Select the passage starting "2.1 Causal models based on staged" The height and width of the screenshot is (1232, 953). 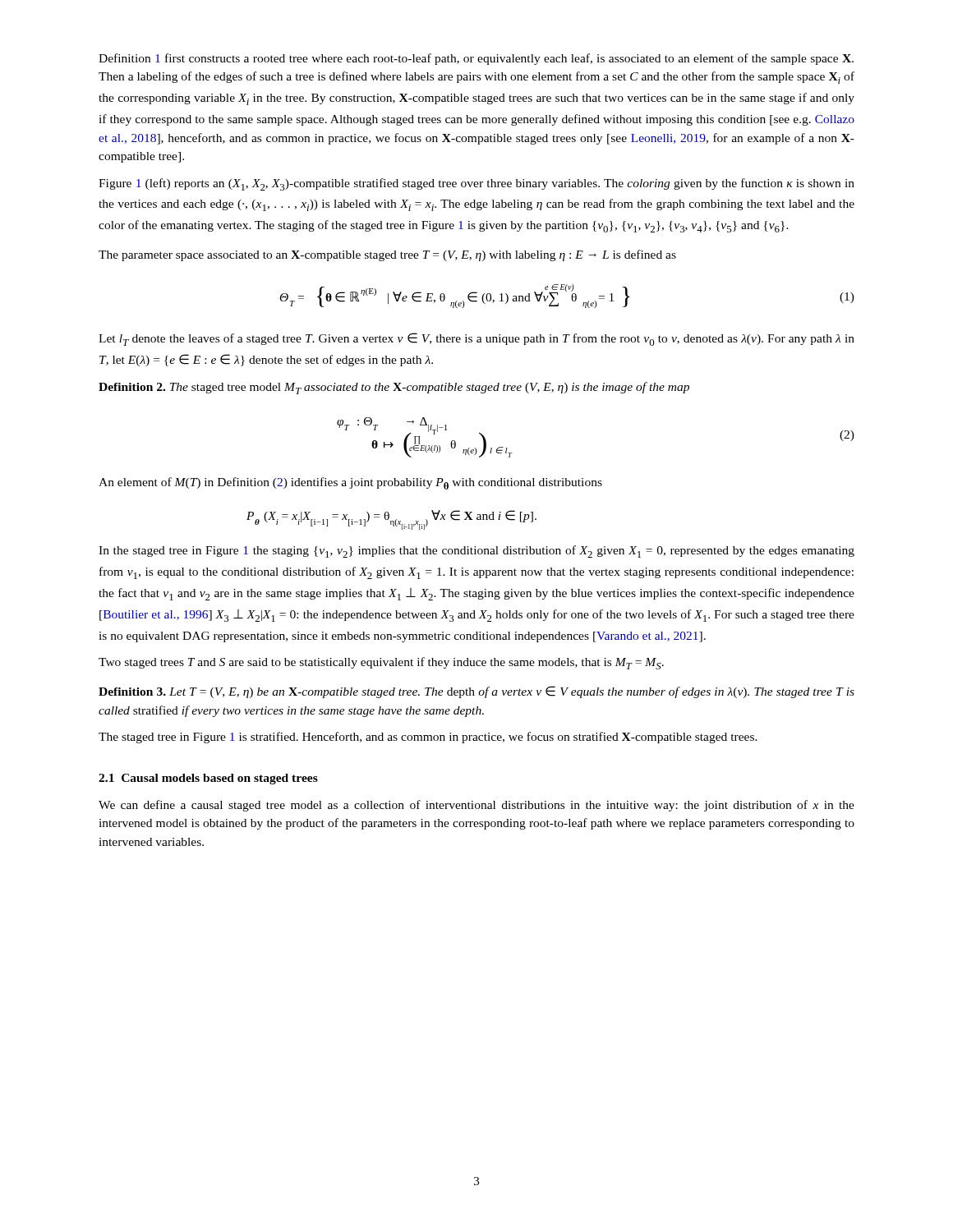pyautogui.click(x=208, y=778)
